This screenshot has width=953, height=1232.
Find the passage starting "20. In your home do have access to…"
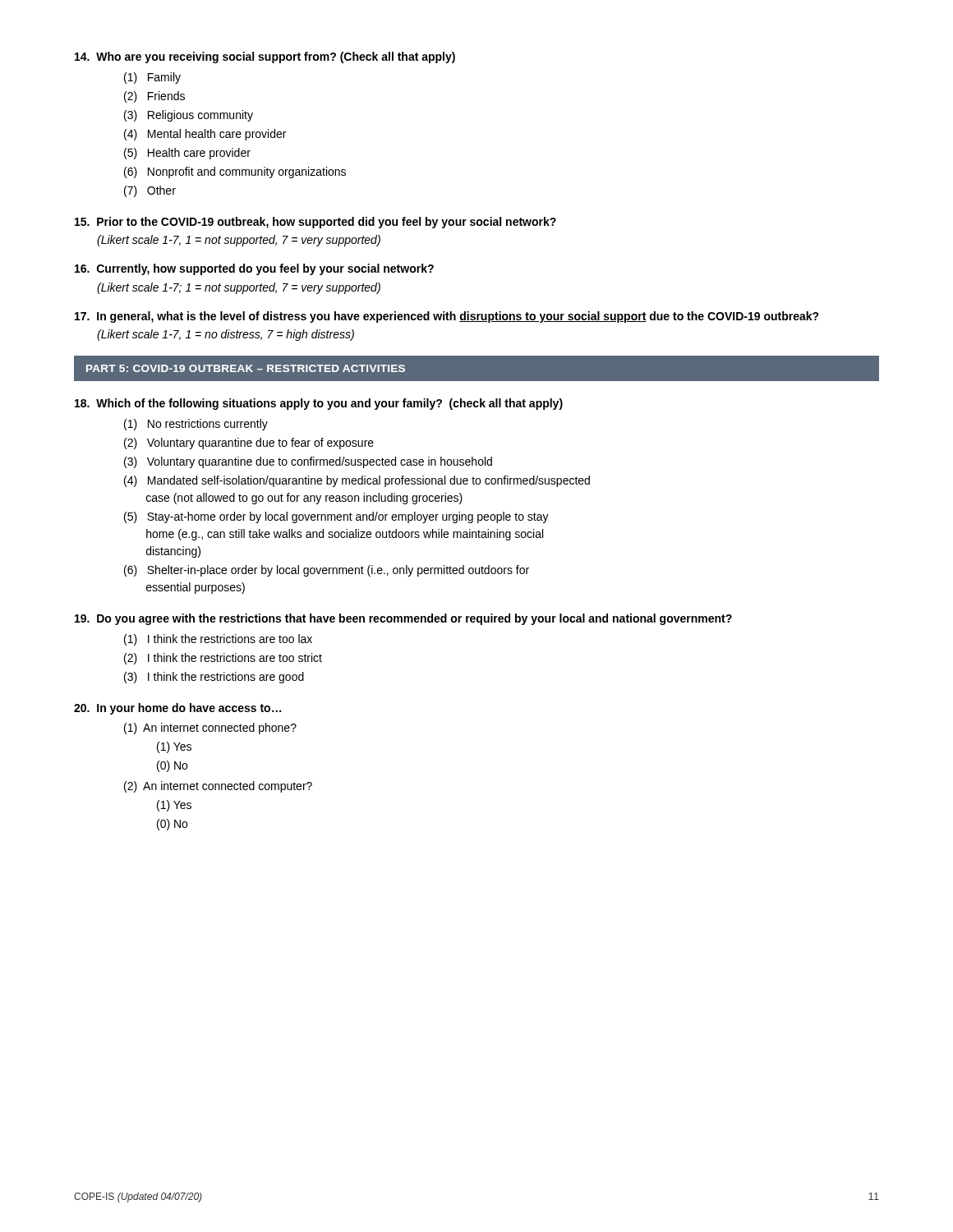coord(177,709)
